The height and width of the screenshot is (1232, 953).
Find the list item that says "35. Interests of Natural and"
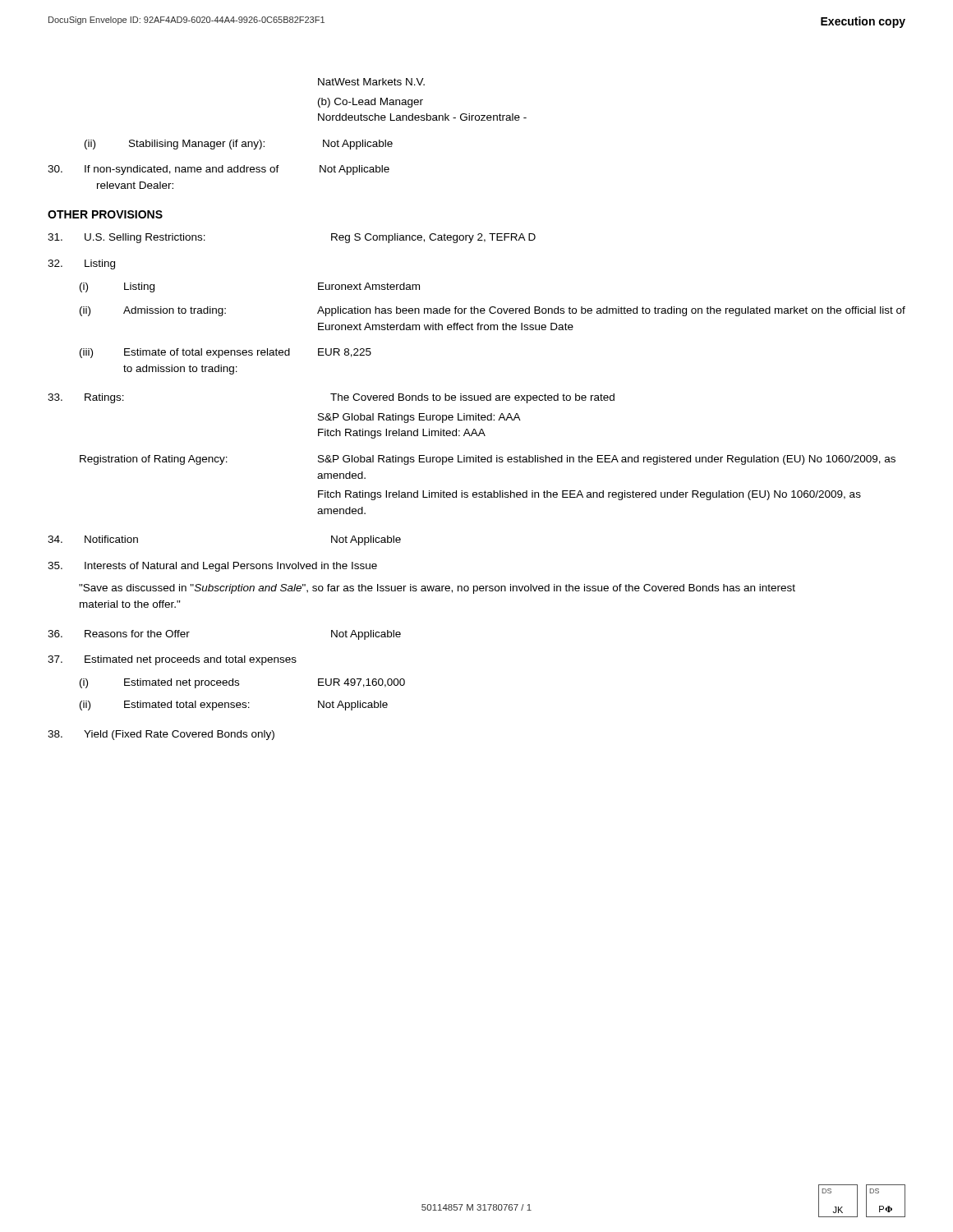(x=212, y=567)
